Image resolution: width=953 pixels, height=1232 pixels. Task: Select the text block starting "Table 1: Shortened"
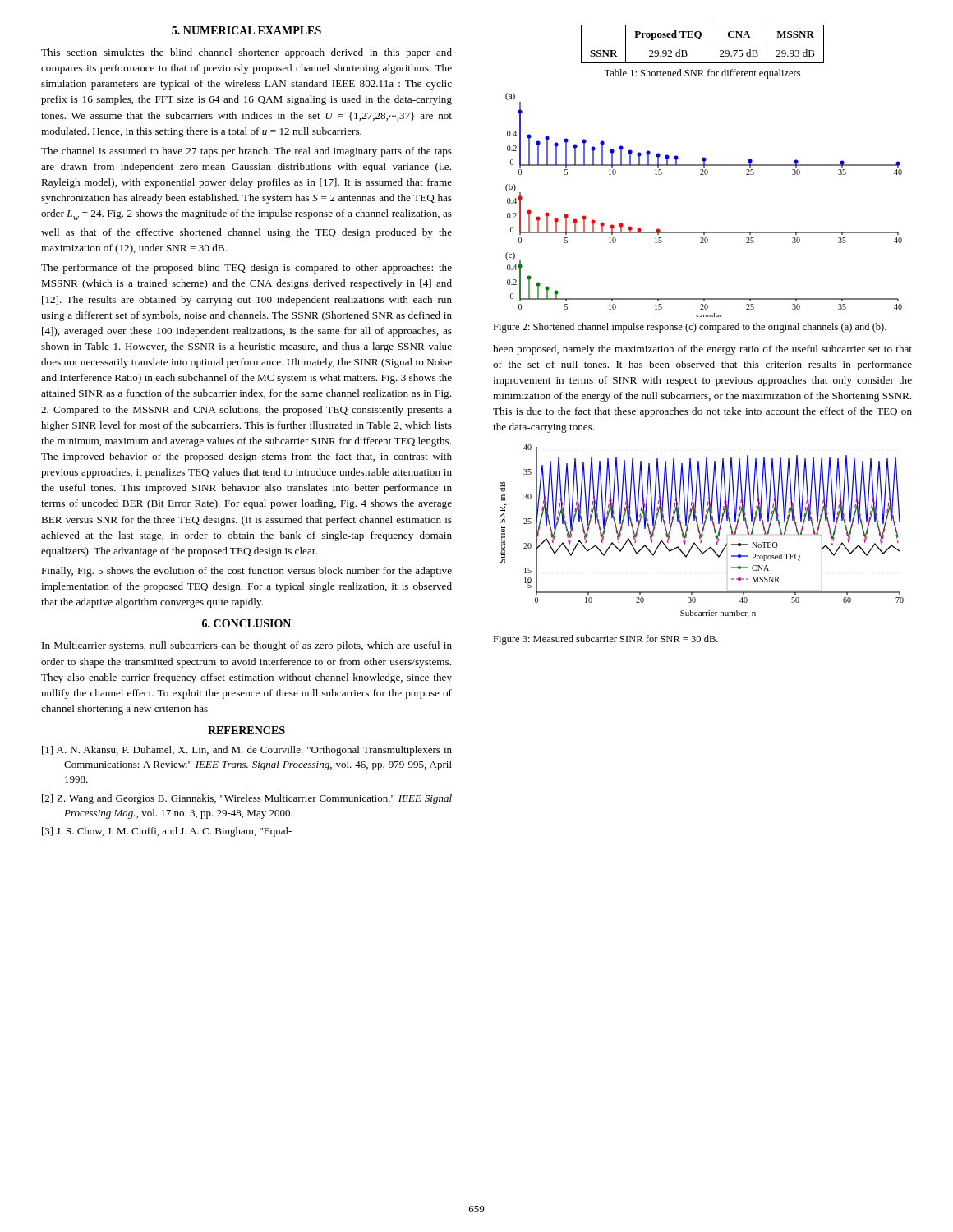click(x=702, y=73)
